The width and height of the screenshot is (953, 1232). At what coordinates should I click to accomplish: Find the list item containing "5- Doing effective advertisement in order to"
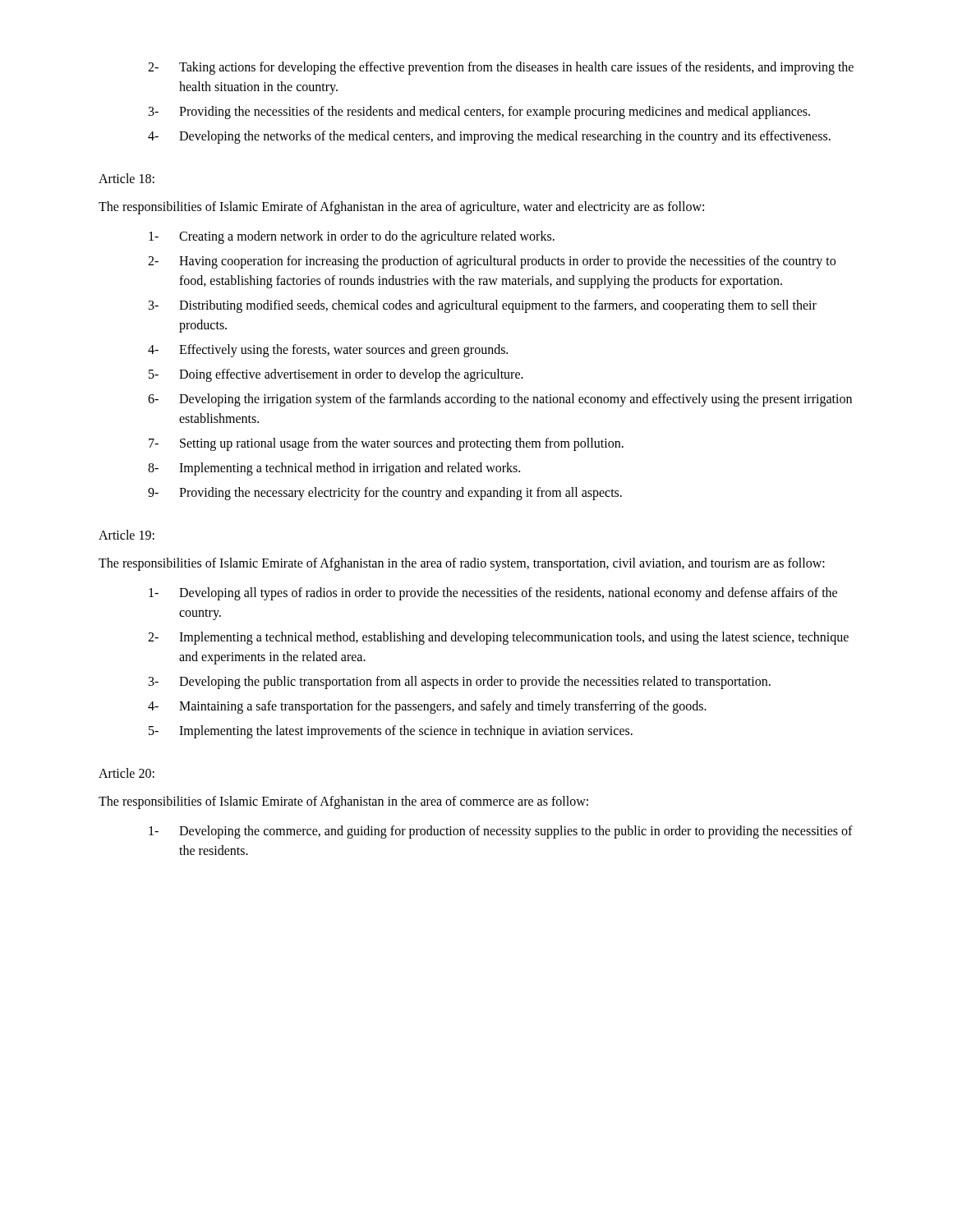[501, 375]
